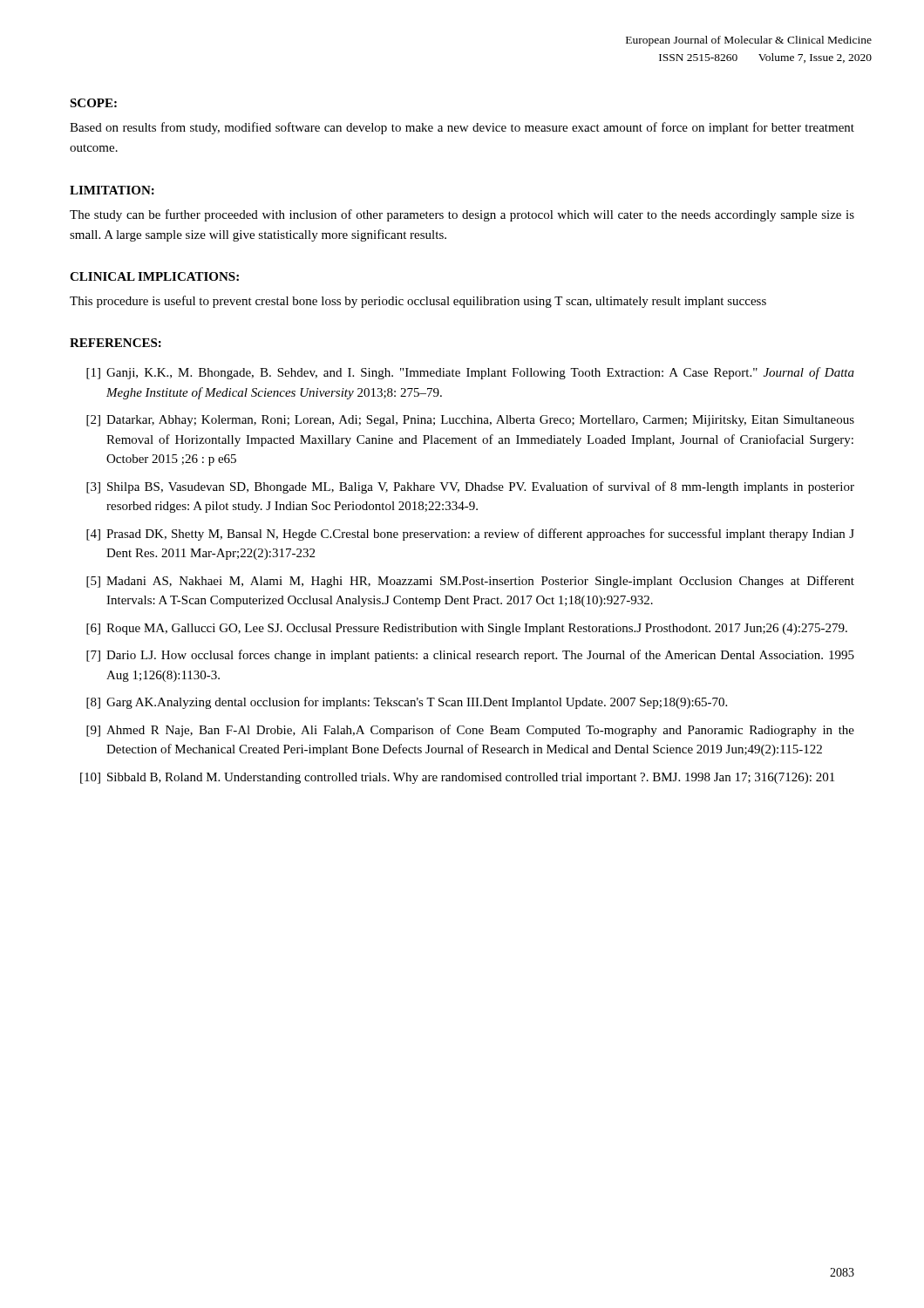Image resolution: width=924 pixels, height=1308 pixels.
Task: Point to the text starting "[7] Dario LJ. How"
Action: point(462,665)
